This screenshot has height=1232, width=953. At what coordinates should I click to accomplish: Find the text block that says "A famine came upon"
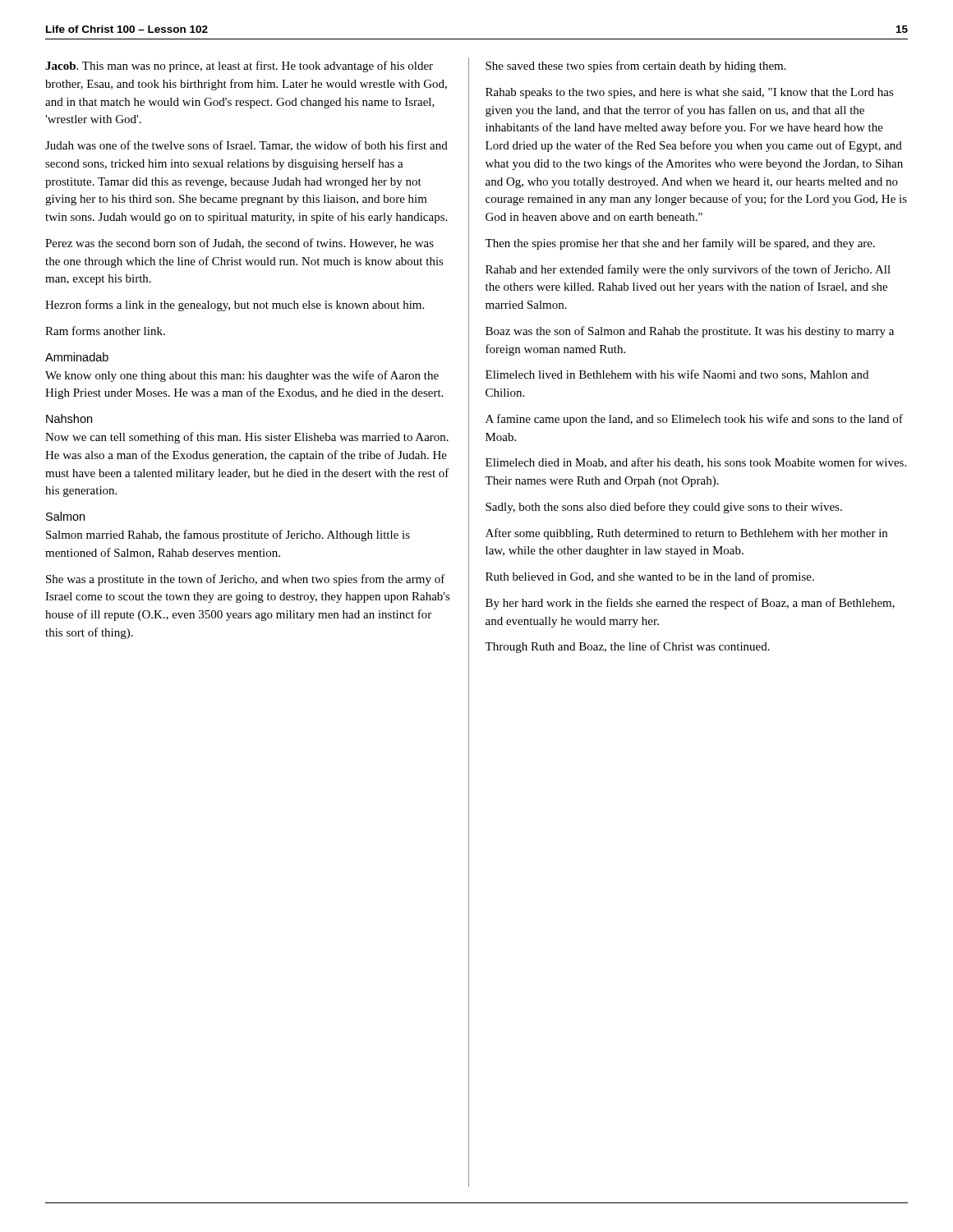[694, 428]
